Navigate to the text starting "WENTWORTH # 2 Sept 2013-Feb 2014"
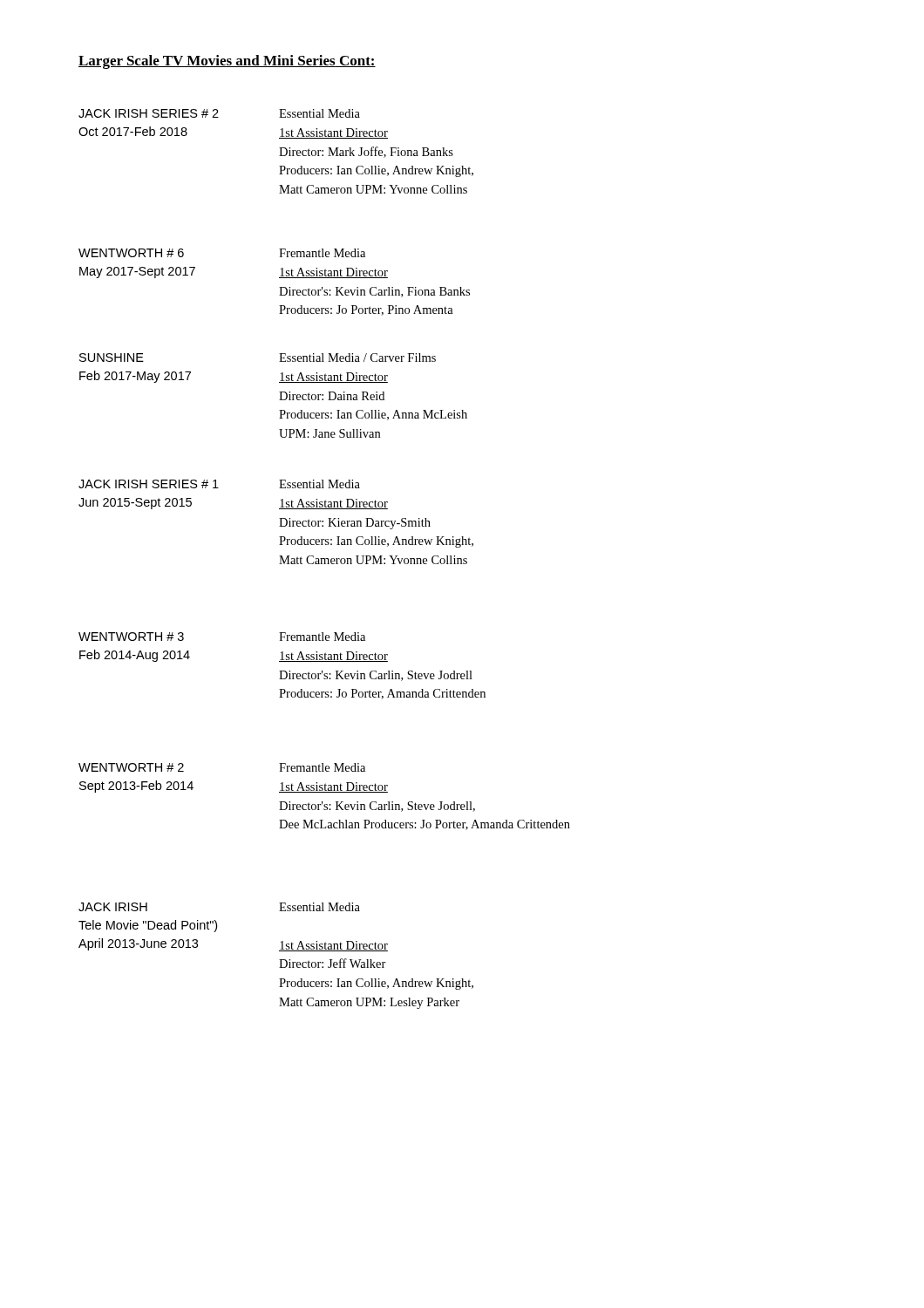 click(462, 797)
